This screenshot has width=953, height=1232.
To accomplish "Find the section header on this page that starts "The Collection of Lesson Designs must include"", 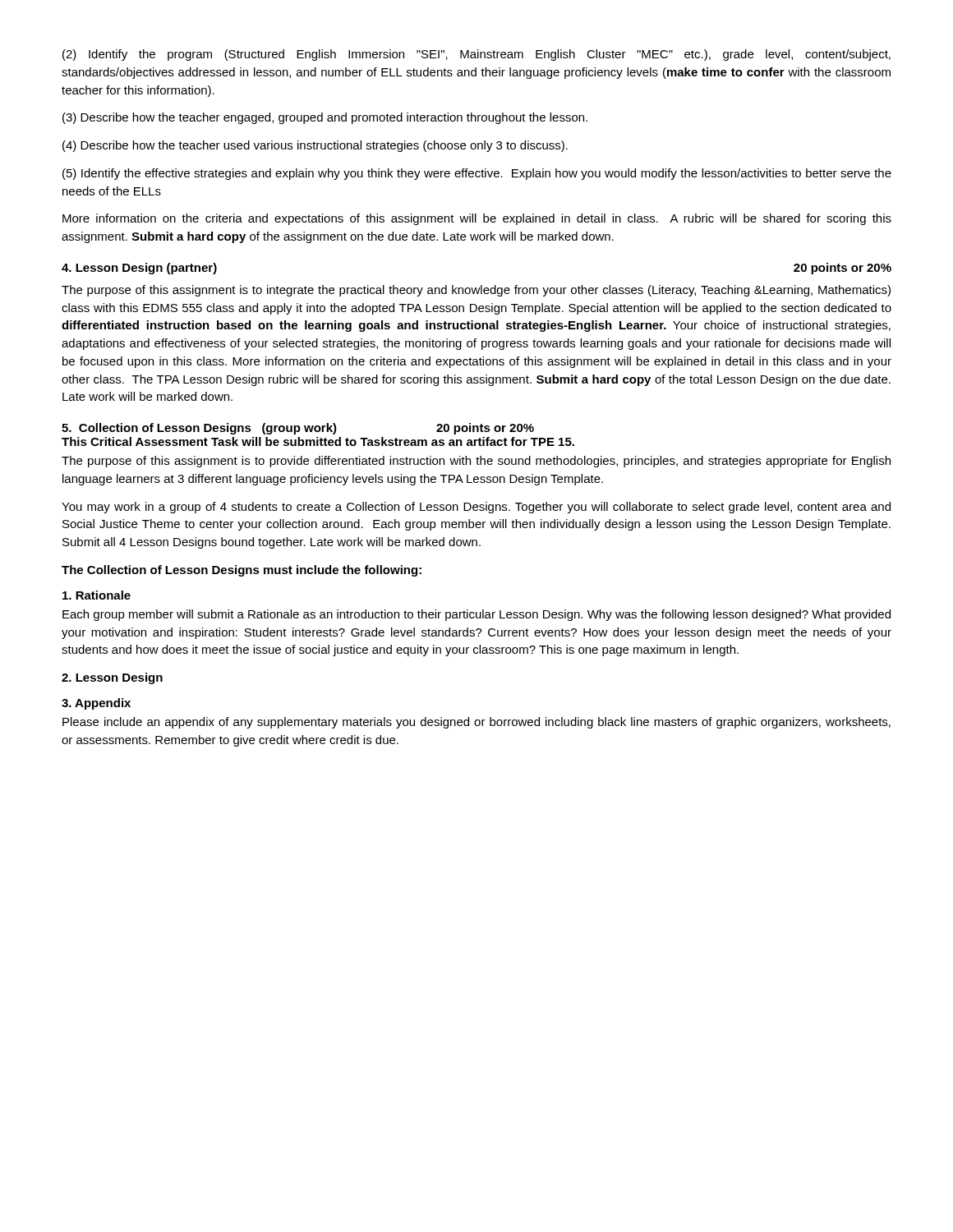I will pos(242,569).
